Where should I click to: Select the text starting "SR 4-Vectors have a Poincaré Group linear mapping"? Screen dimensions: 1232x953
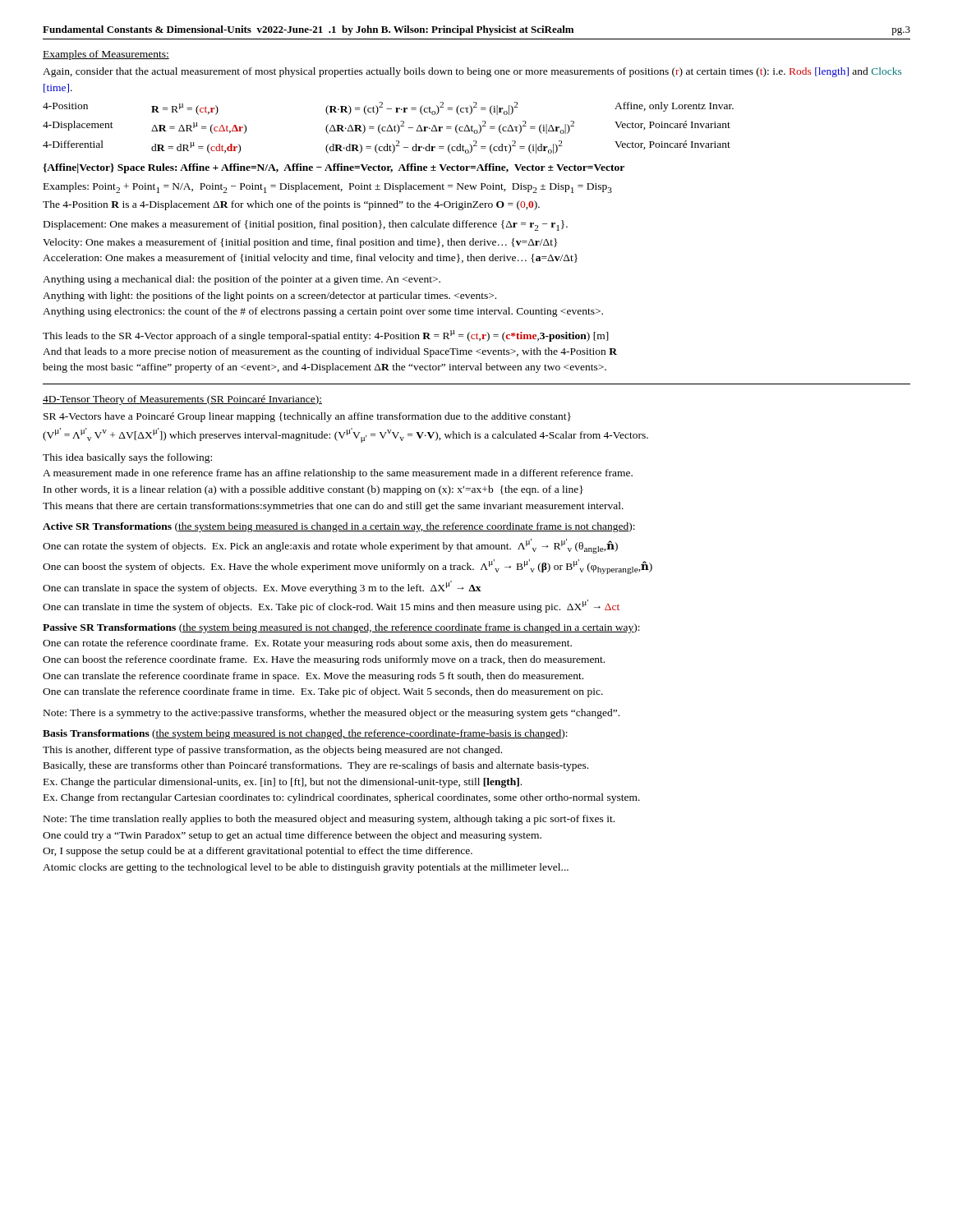[x=346, y=426]
